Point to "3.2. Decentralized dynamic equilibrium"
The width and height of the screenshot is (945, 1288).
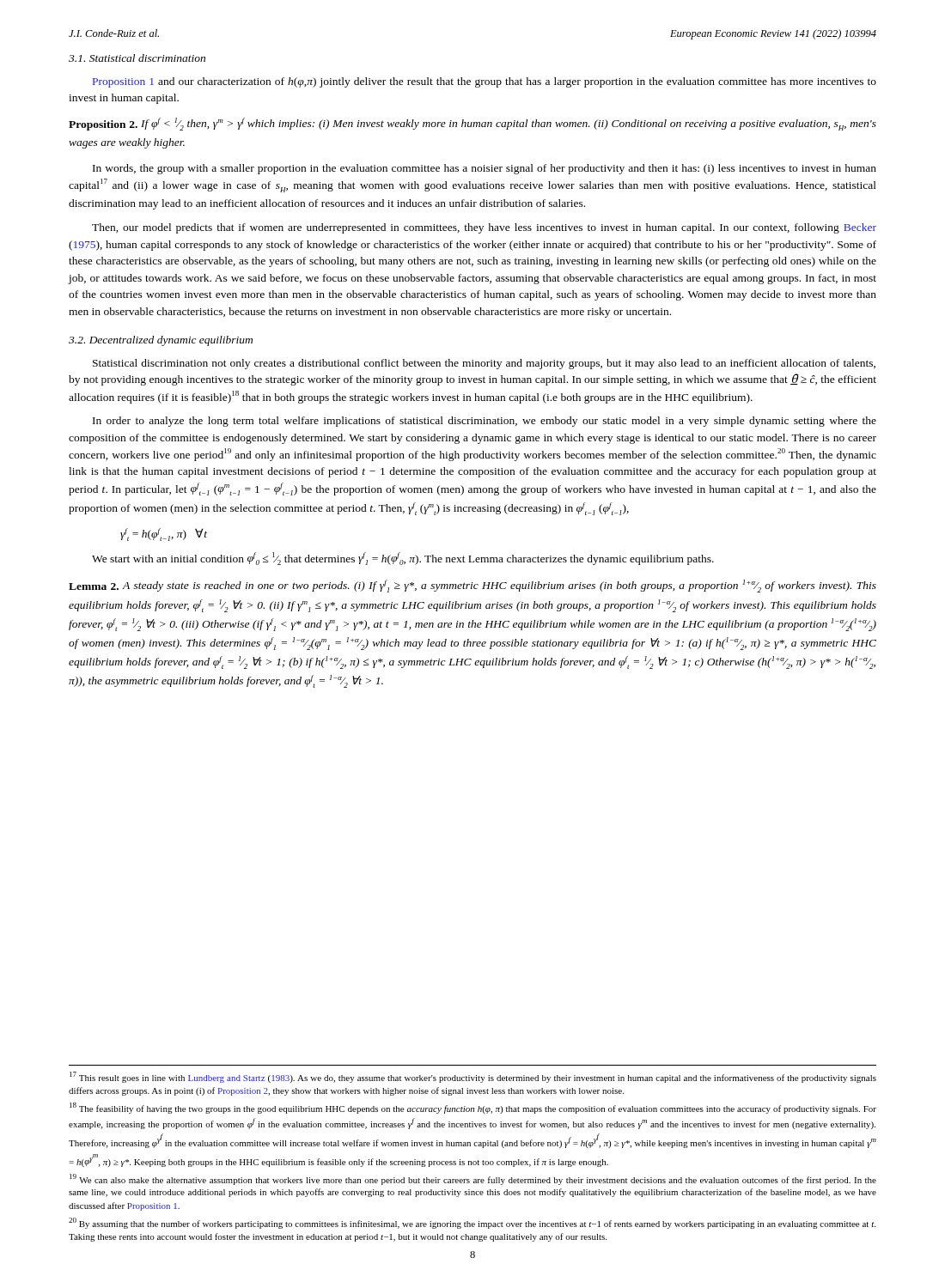click(161, 340)
